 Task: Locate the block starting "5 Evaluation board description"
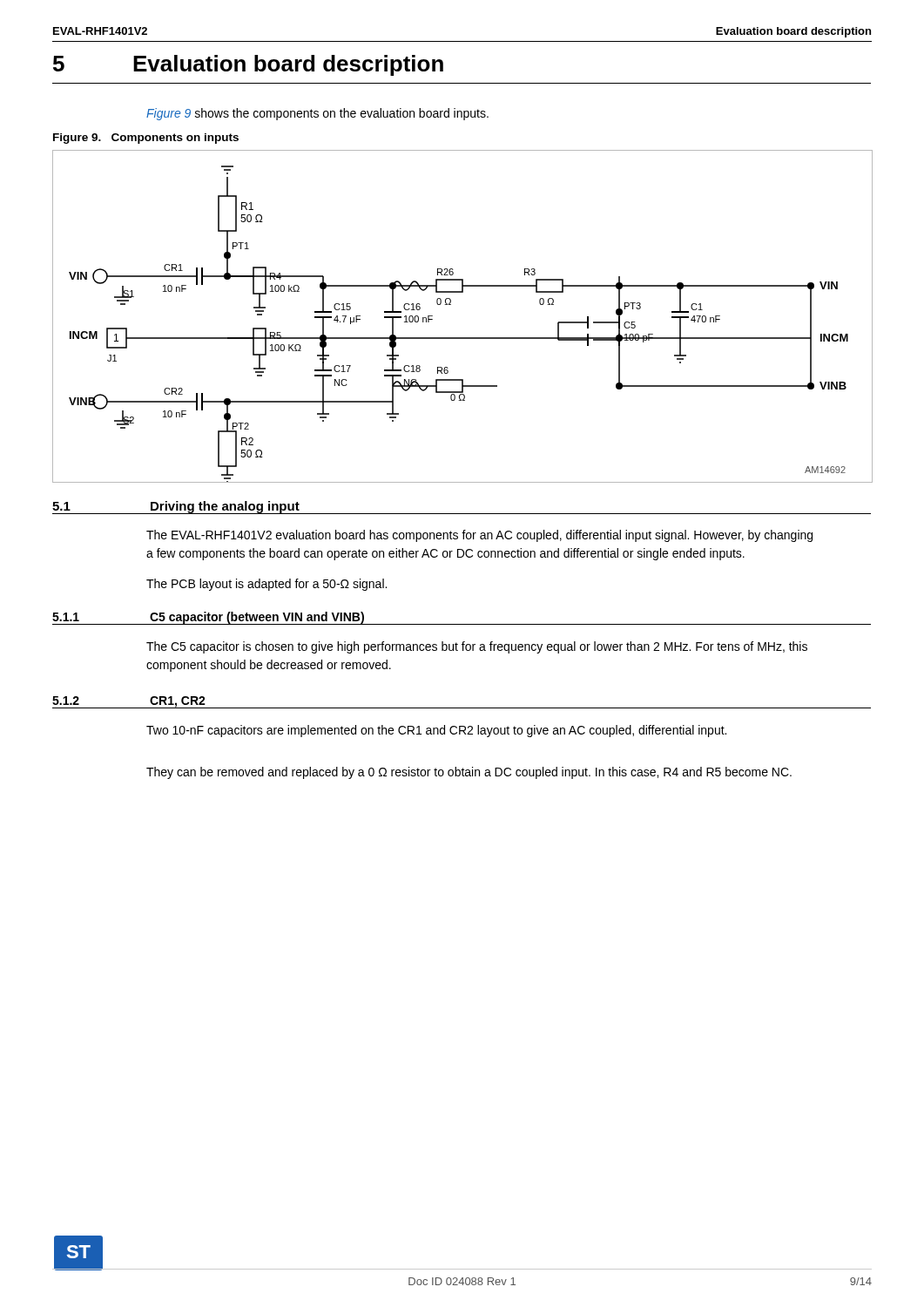[248, 64]
